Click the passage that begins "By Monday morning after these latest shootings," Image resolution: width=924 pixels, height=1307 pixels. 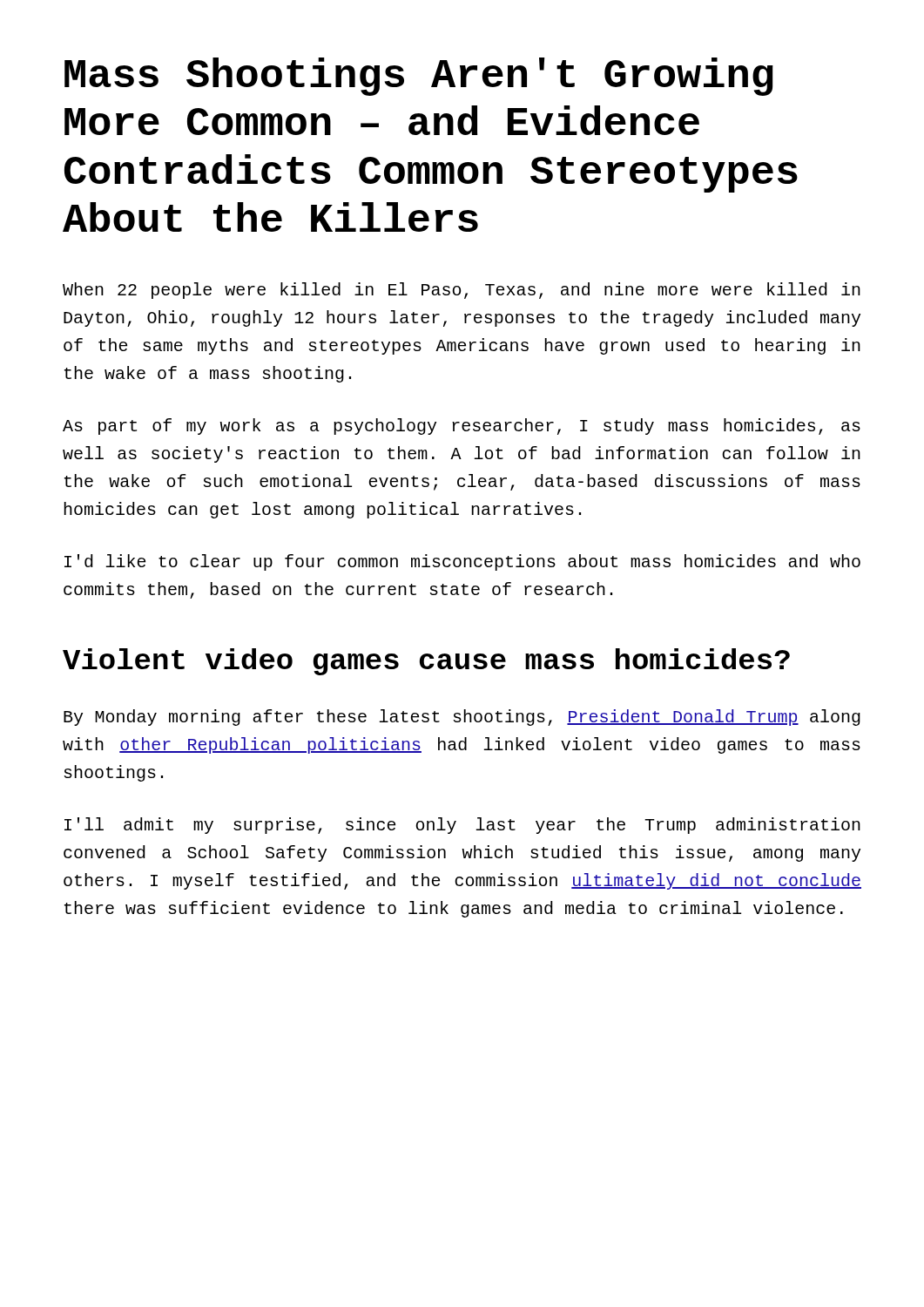pyautogui.click(x=462, y=746)
